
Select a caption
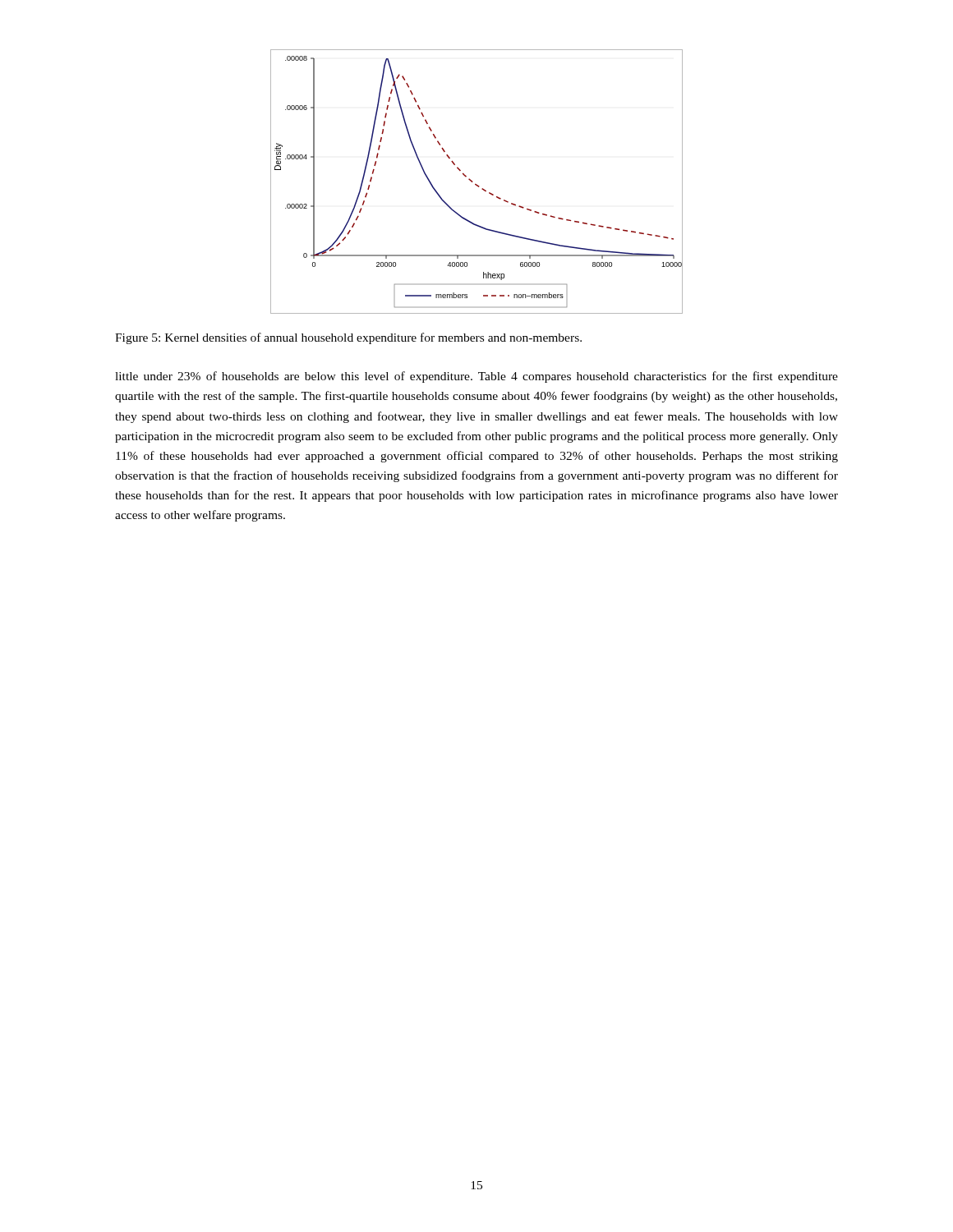pos(349,337)
